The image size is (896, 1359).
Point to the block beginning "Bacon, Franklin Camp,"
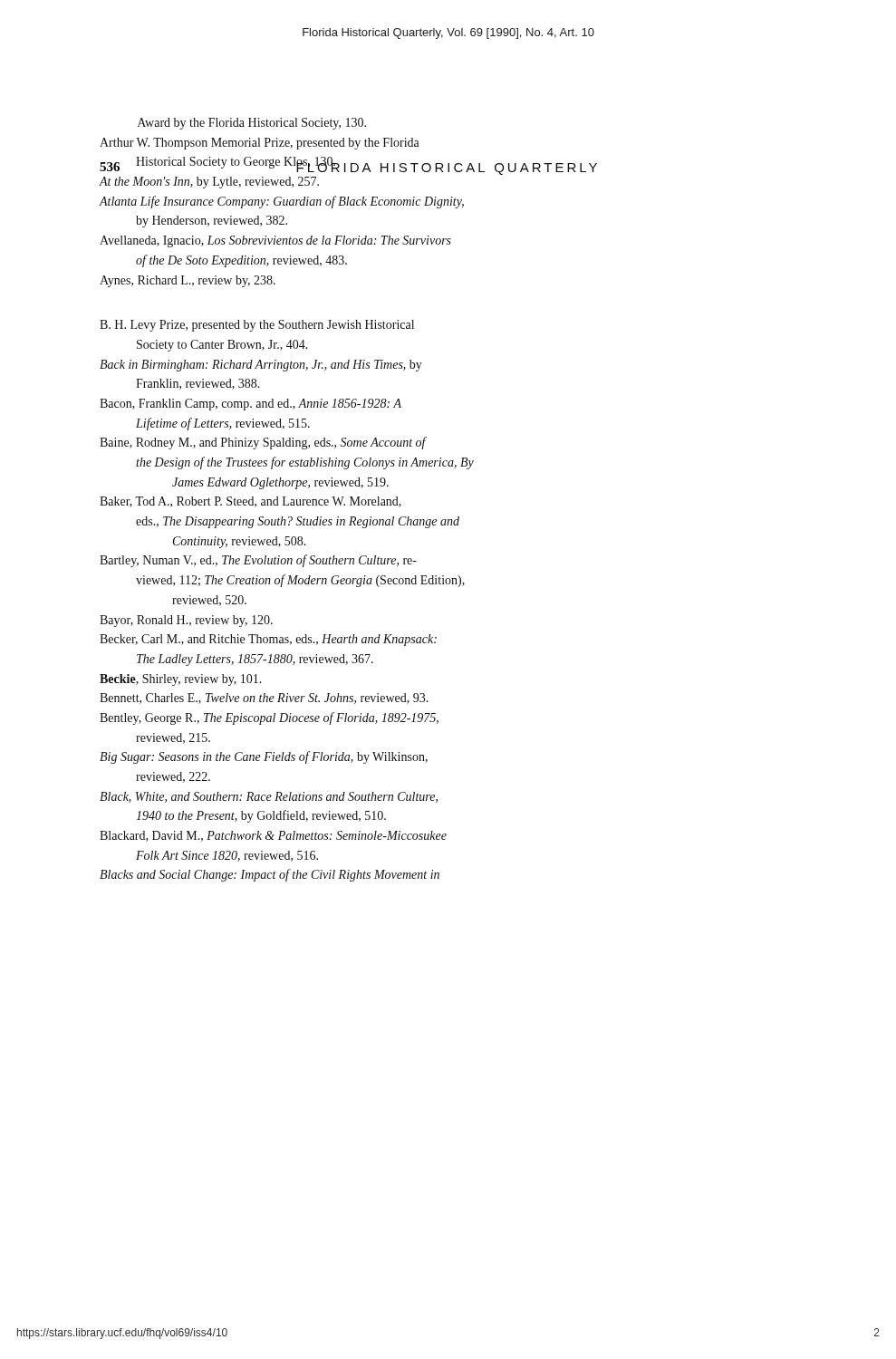point(250,415)
